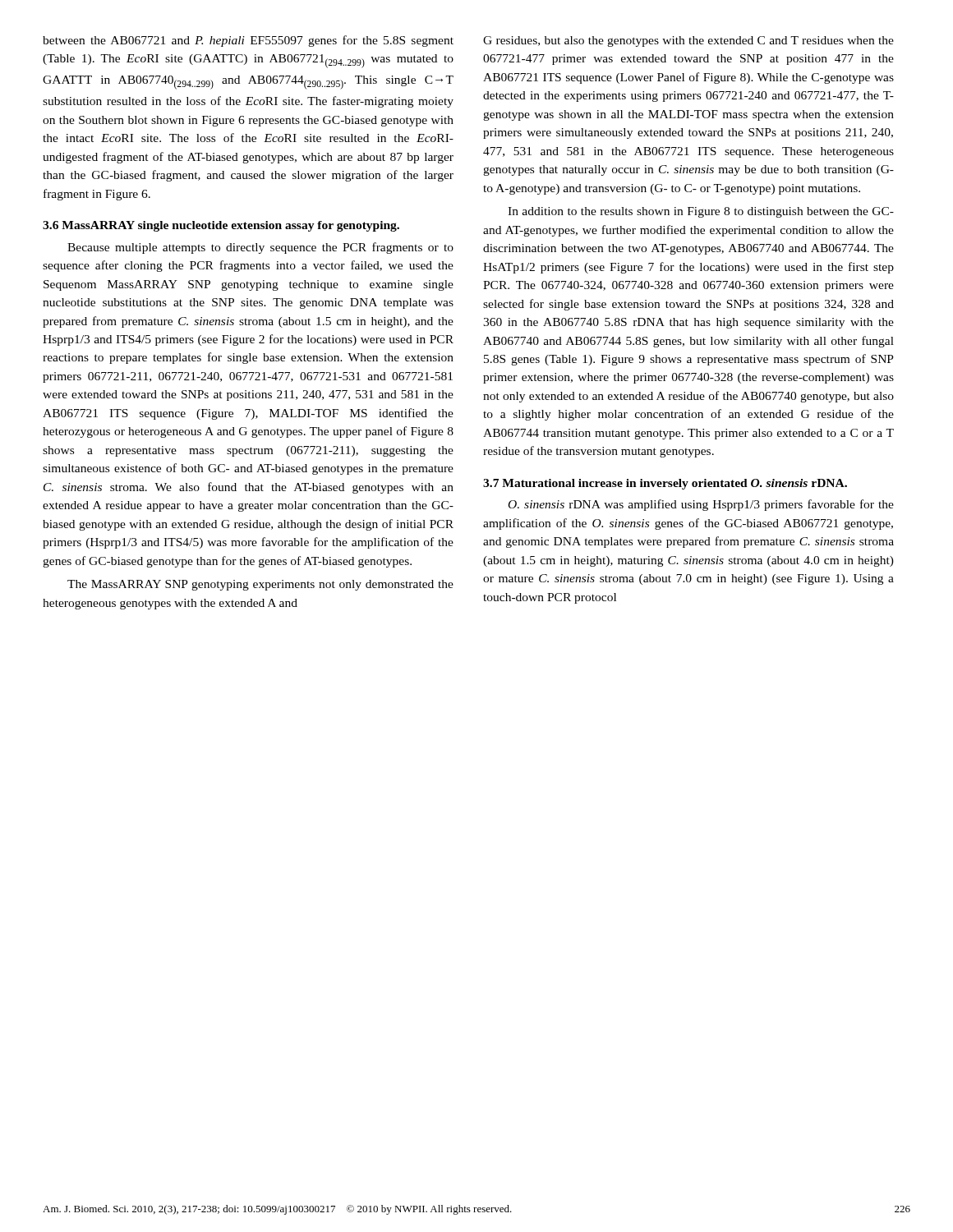Select the text block with the text "G residues, but"

[688, 246]
